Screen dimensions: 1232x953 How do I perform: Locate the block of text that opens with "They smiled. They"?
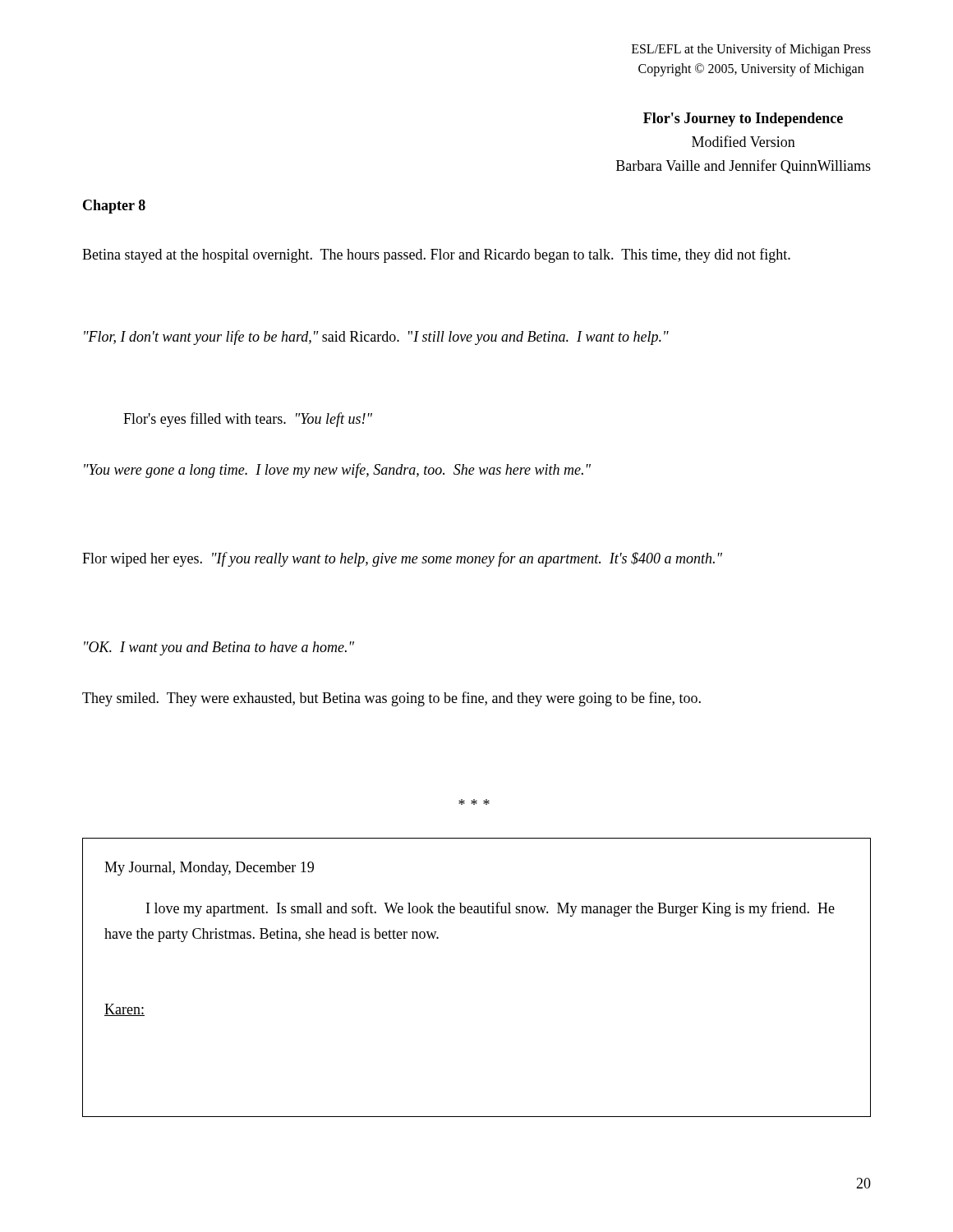[x=476, y=699]
